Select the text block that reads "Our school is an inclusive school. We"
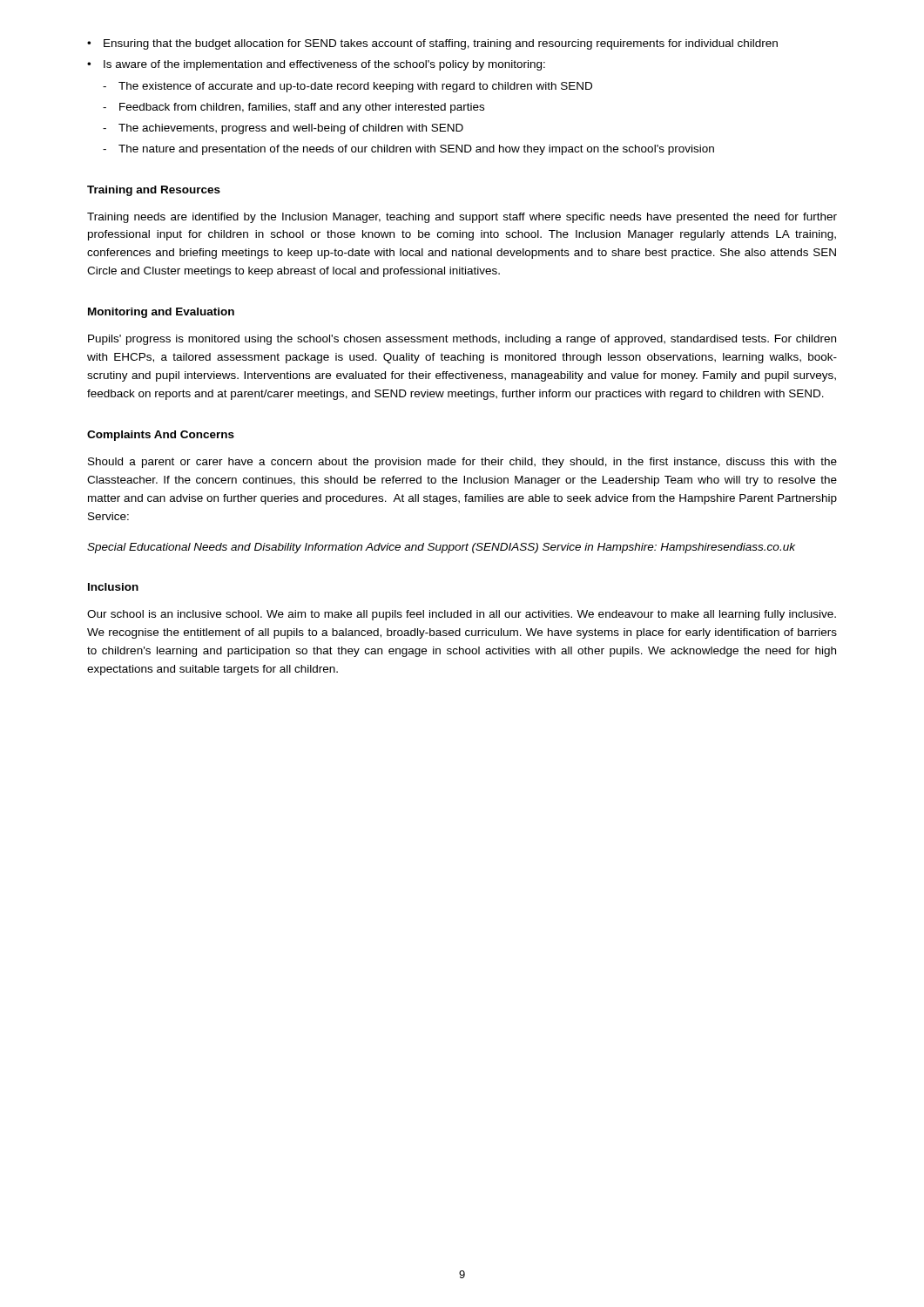The width and height of the screenshot is (924, 1307). click(x=462, y=642)
